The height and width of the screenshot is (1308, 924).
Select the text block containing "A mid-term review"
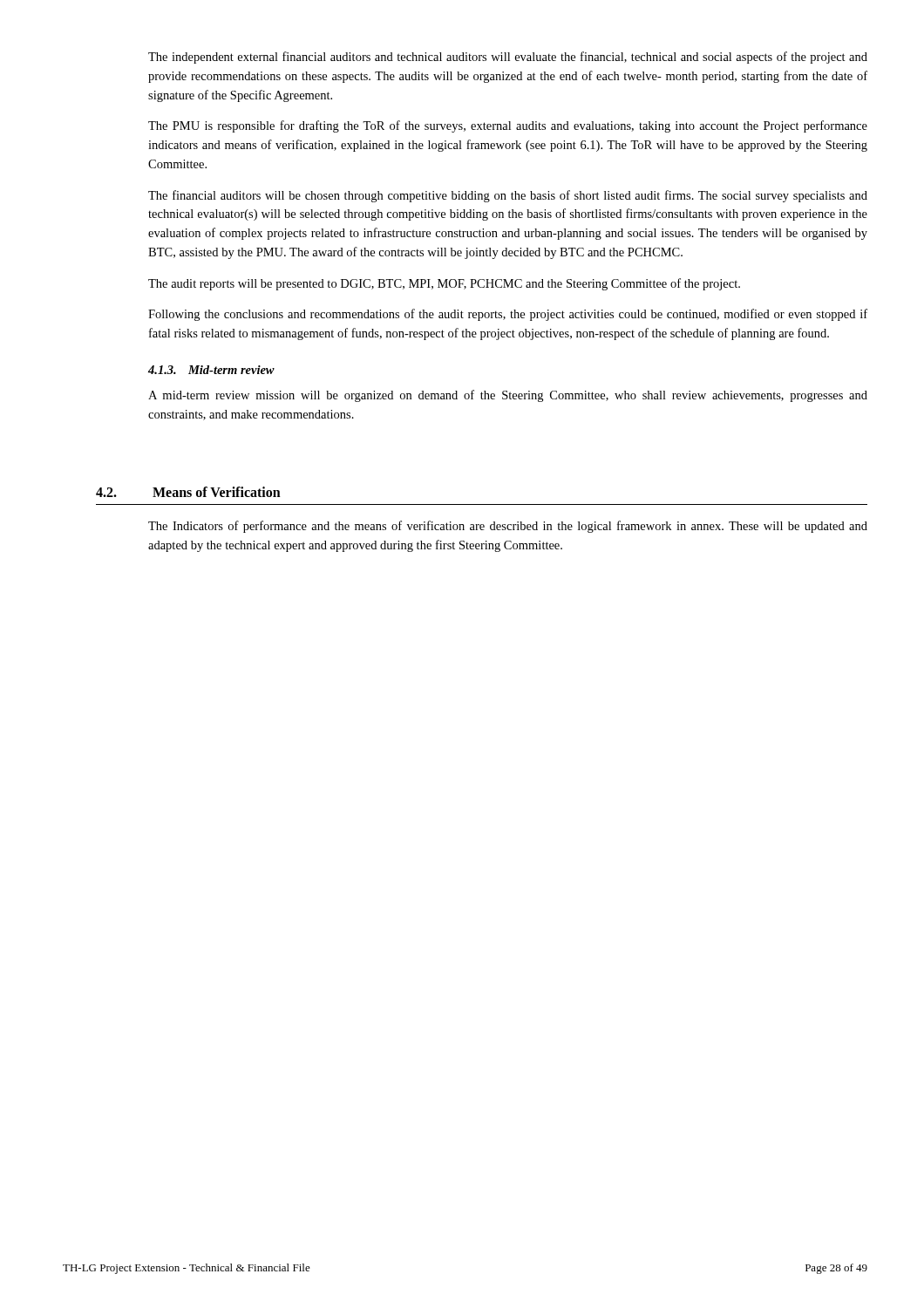click(508, 404)
